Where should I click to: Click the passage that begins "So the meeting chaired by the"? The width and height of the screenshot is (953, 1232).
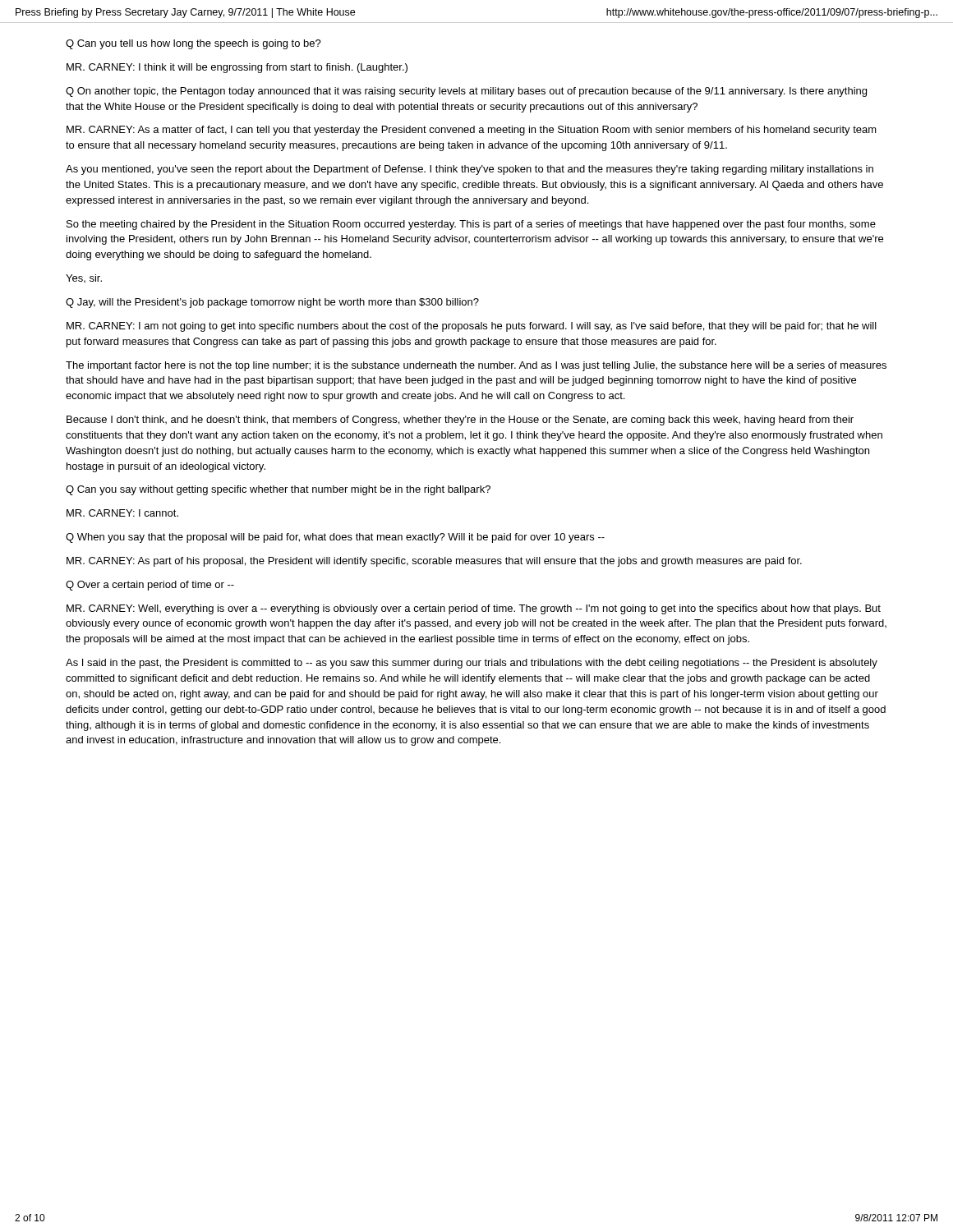click(475, 239)
